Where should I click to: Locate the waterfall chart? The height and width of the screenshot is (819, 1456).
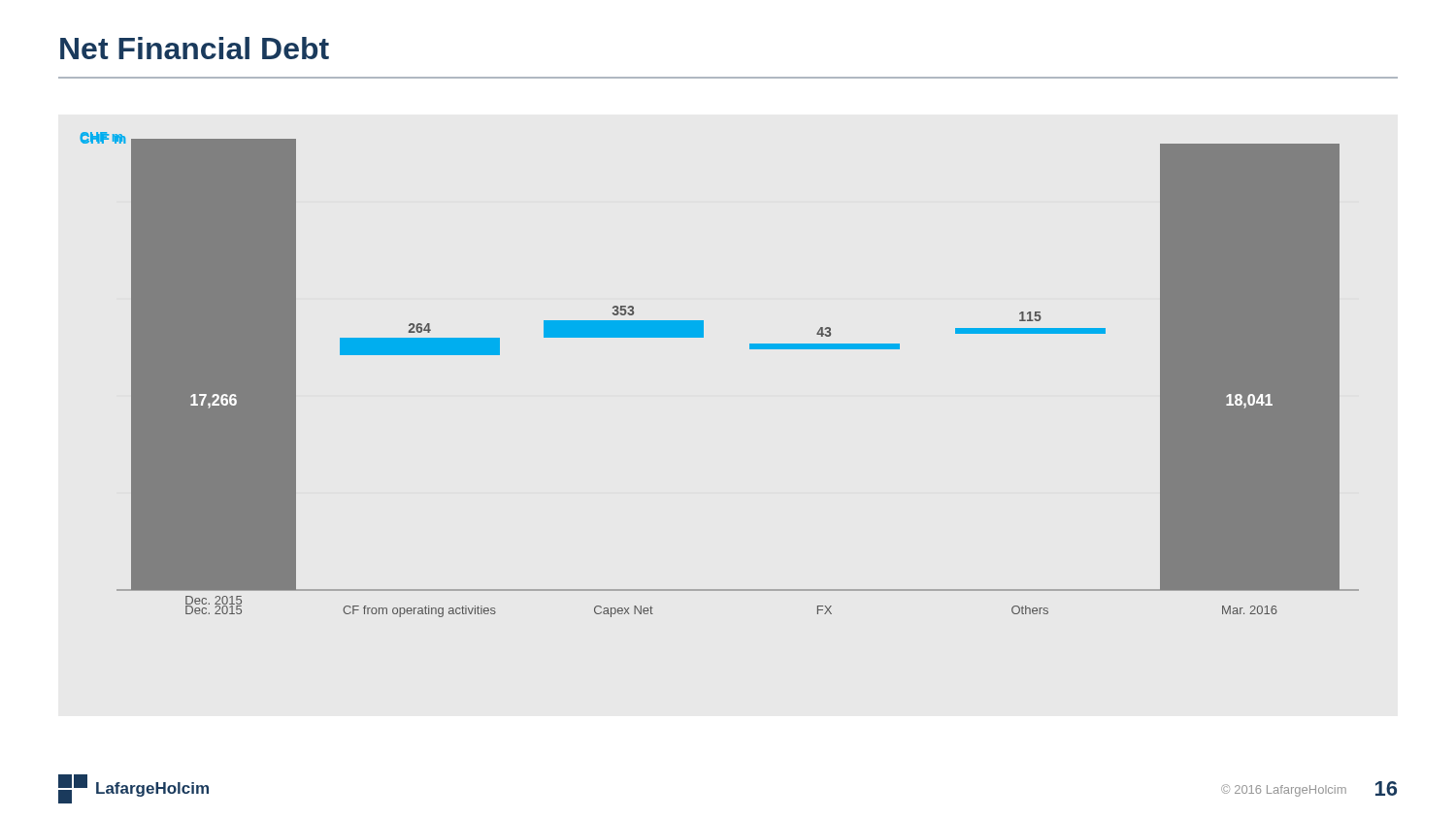click(728, 415)
